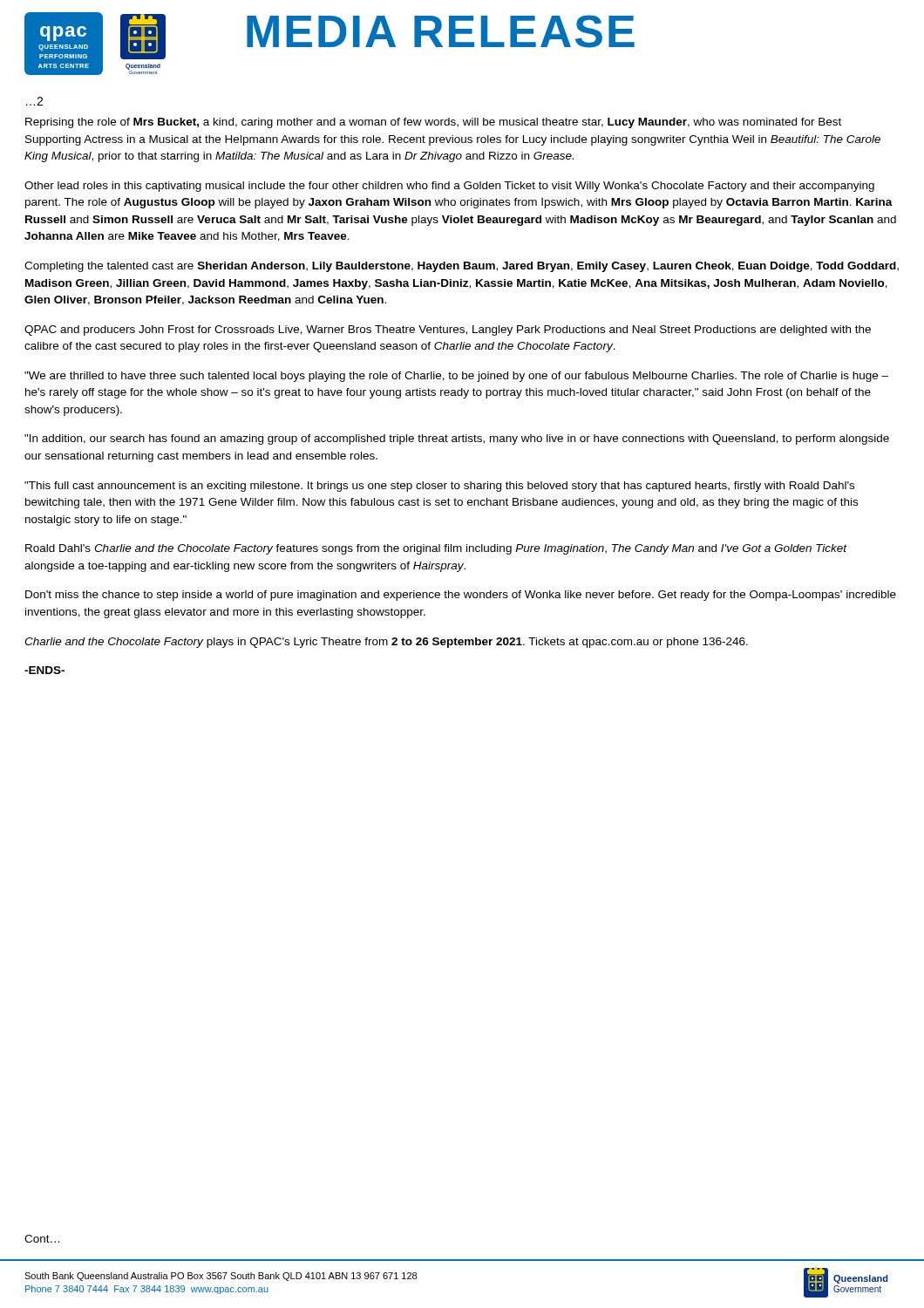Viewport: 924px width, 1308px height.
Task: Where is the passage that starts "Don't miss the chance to step"?
Action: (462, 603)
